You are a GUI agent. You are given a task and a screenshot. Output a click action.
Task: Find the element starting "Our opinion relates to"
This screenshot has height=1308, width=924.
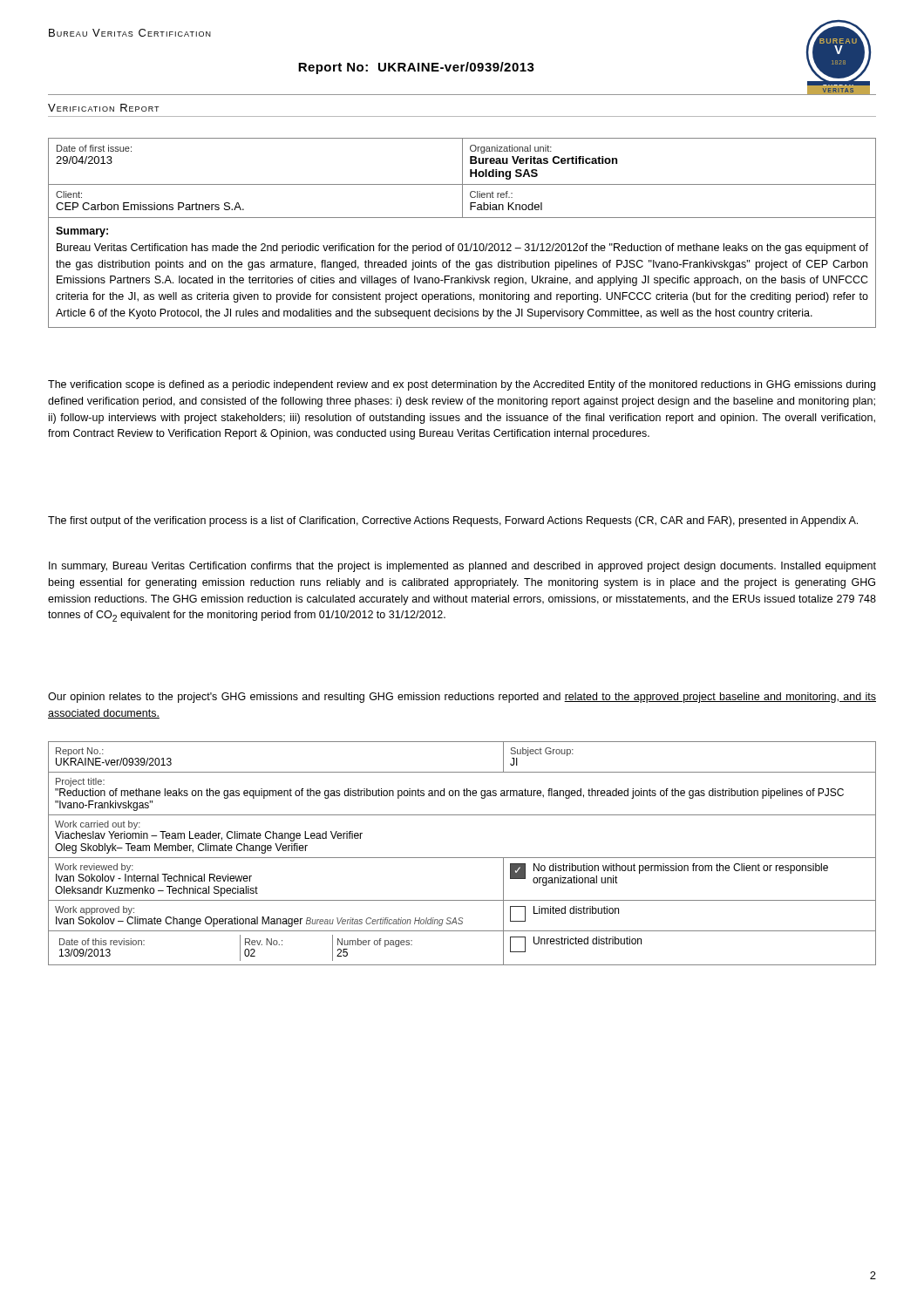tap(462, 705)
